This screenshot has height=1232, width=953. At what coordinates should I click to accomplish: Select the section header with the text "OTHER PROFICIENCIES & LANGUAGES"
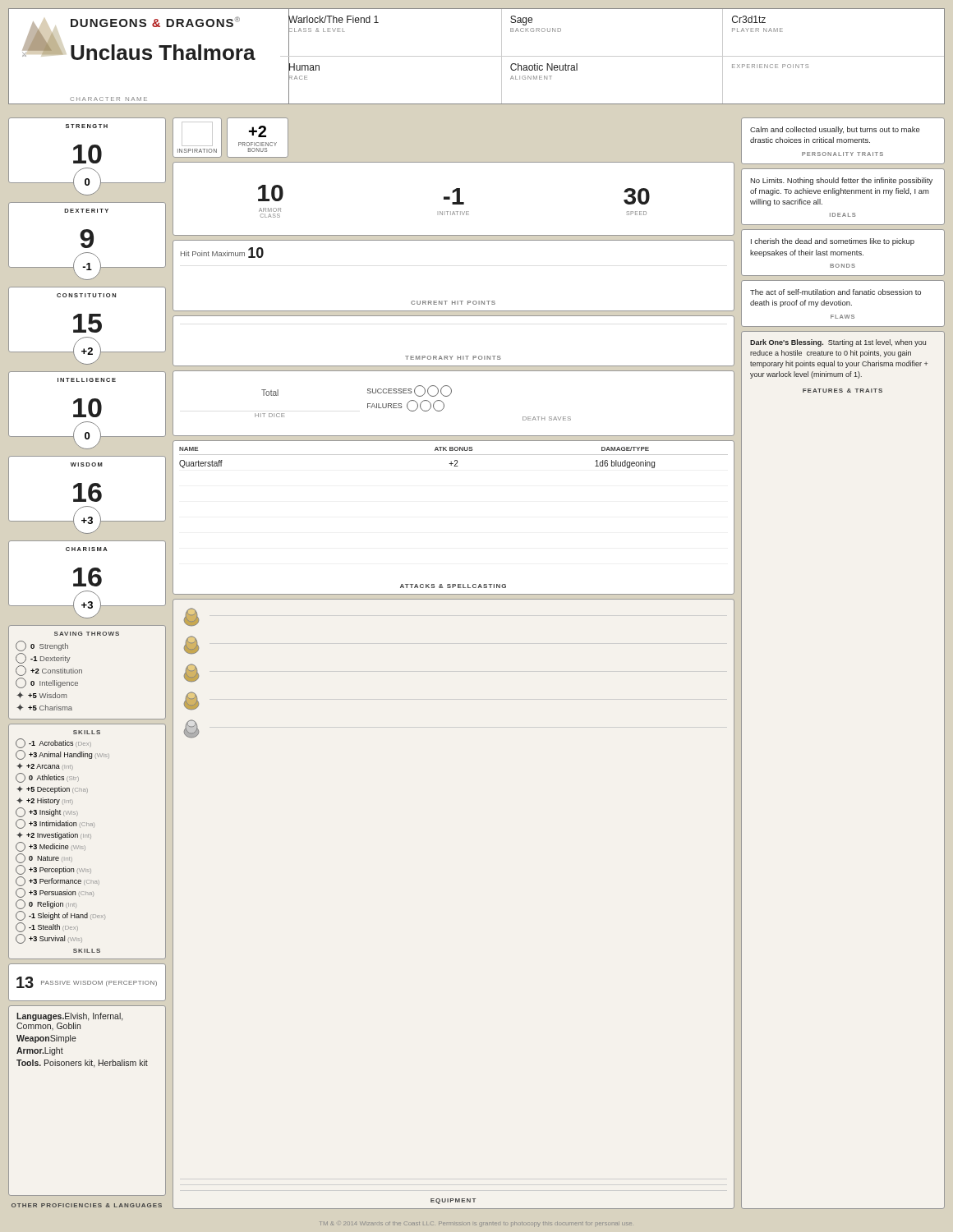coord(87,1205)
